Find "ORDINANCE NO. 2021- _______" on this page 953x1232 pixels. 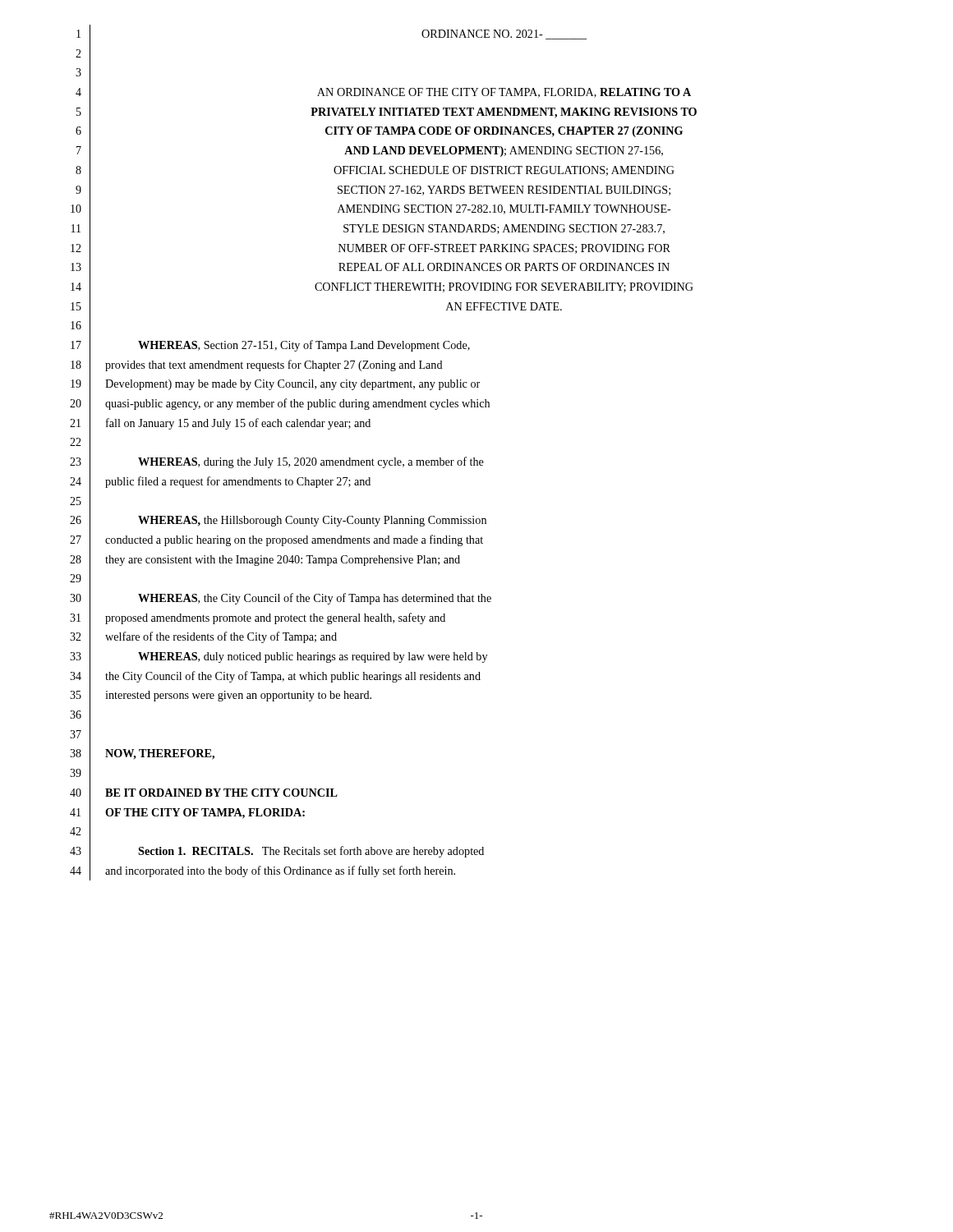click(504, 34)
